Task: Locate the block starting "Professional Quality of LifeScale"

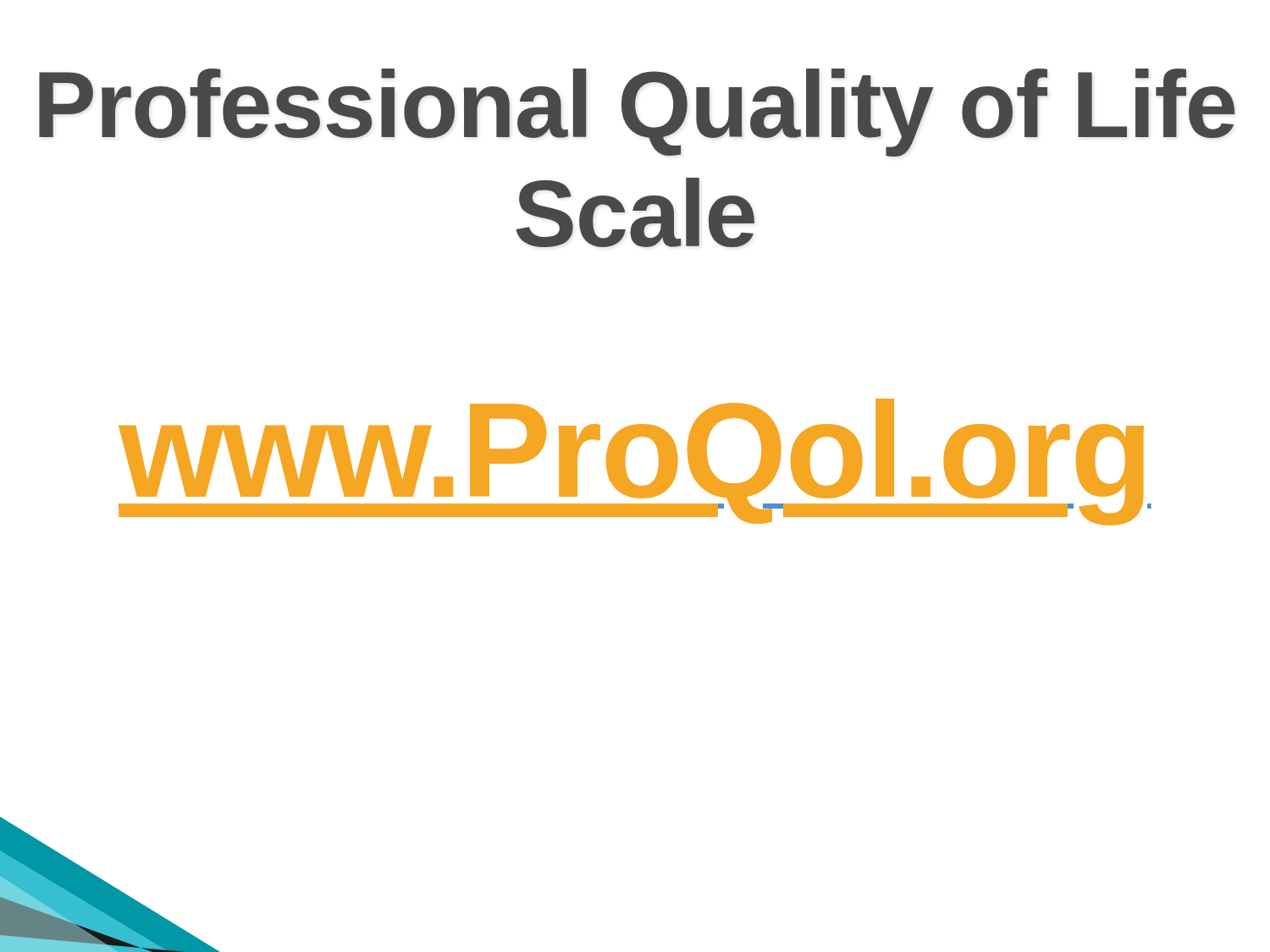Action: [635, 159]
